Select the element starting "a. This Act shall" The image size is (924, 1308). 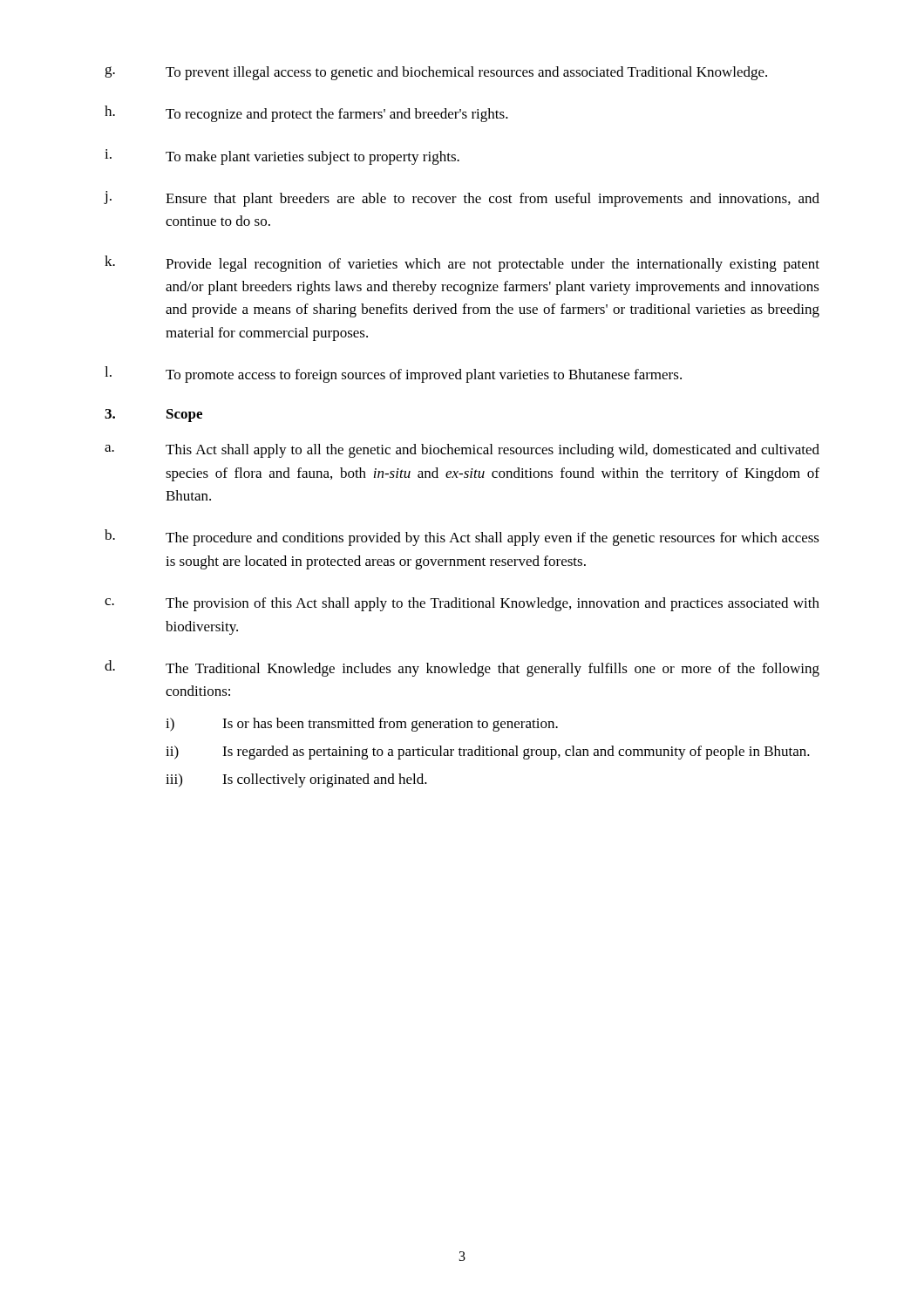tap(462, 473)
